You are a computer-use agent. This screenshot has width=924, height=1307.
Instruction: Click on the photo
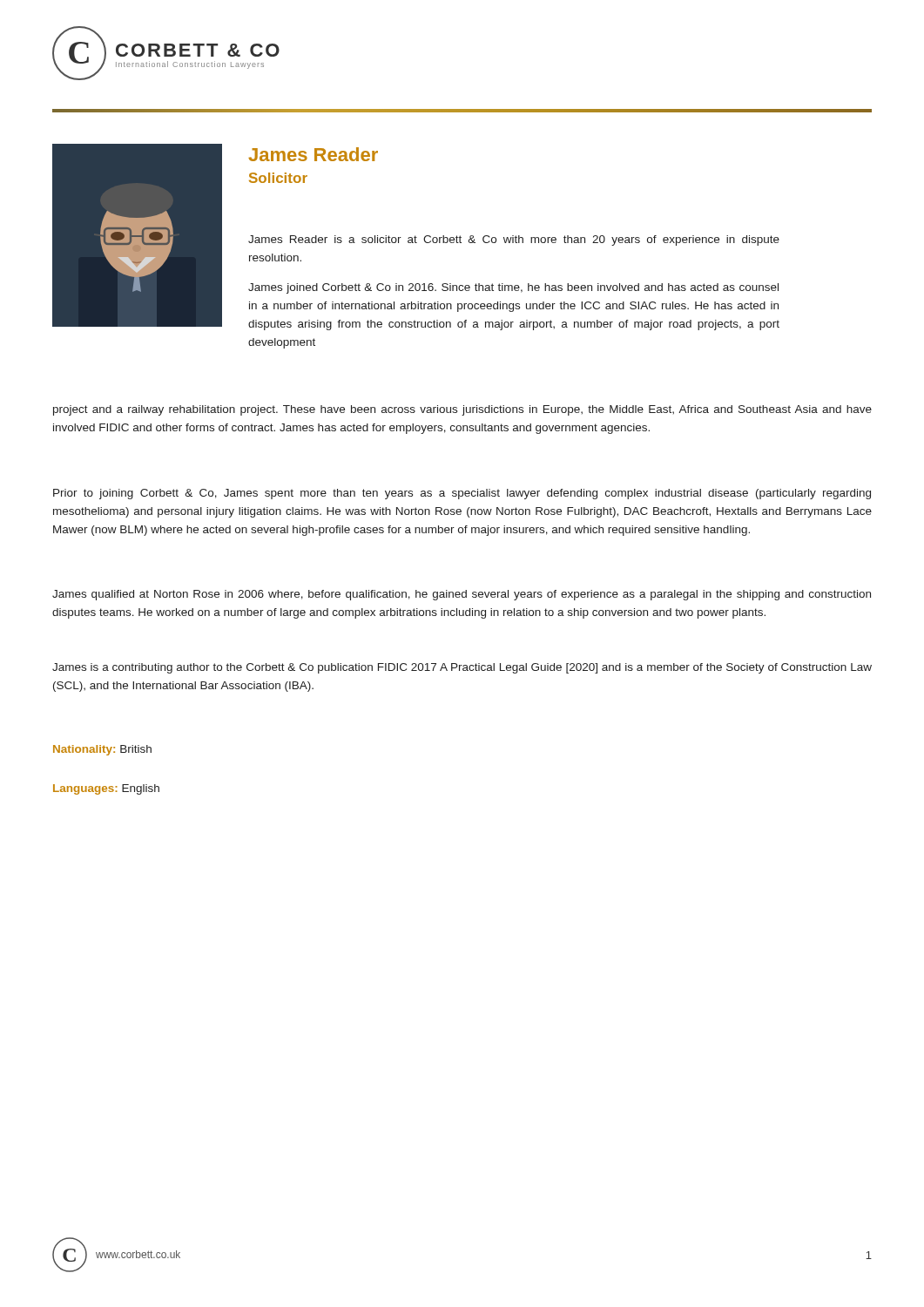[x=137, y=235]
